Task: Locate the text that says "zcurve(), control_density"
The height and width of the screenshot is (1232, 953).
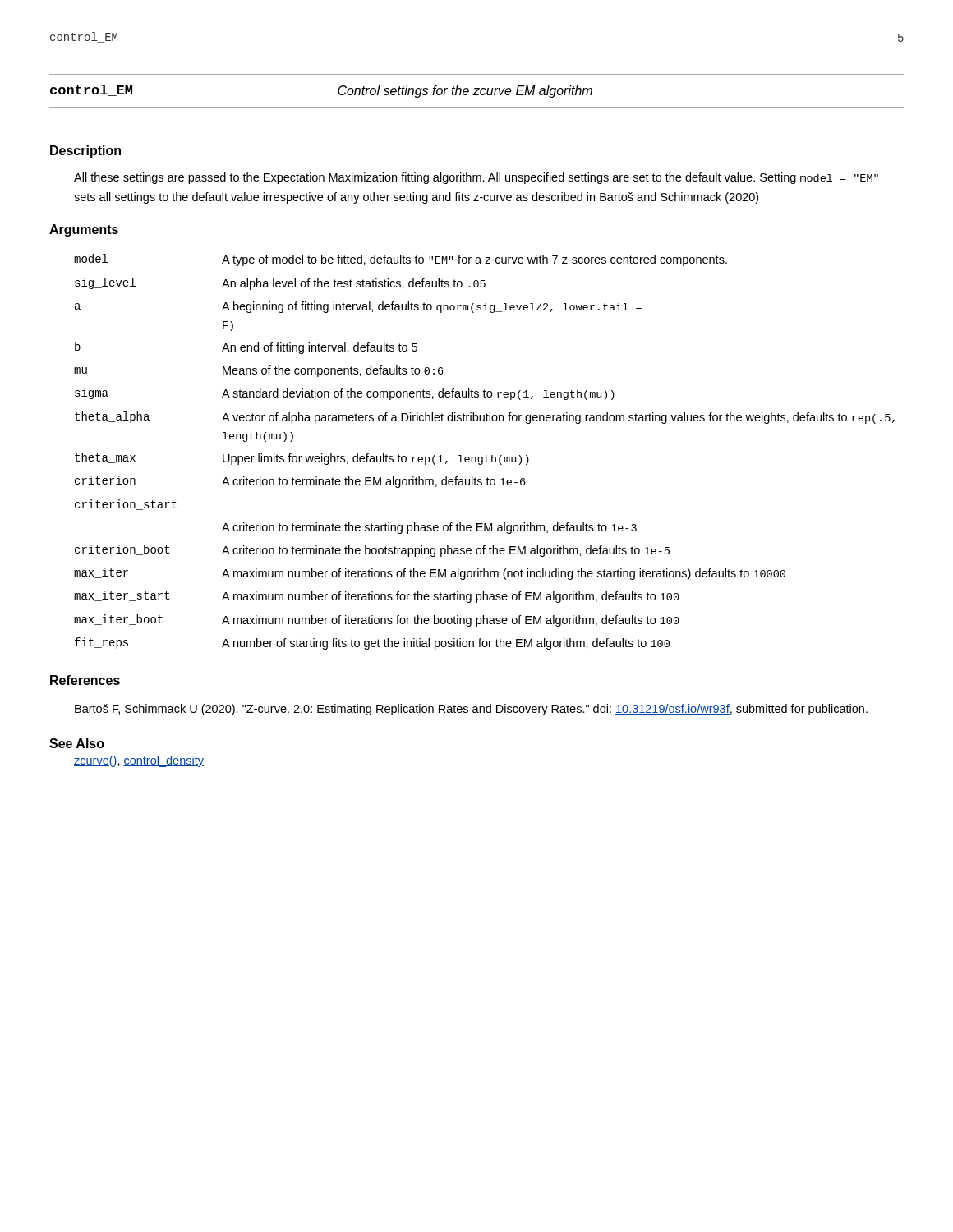Action: (x=139, y=760)
